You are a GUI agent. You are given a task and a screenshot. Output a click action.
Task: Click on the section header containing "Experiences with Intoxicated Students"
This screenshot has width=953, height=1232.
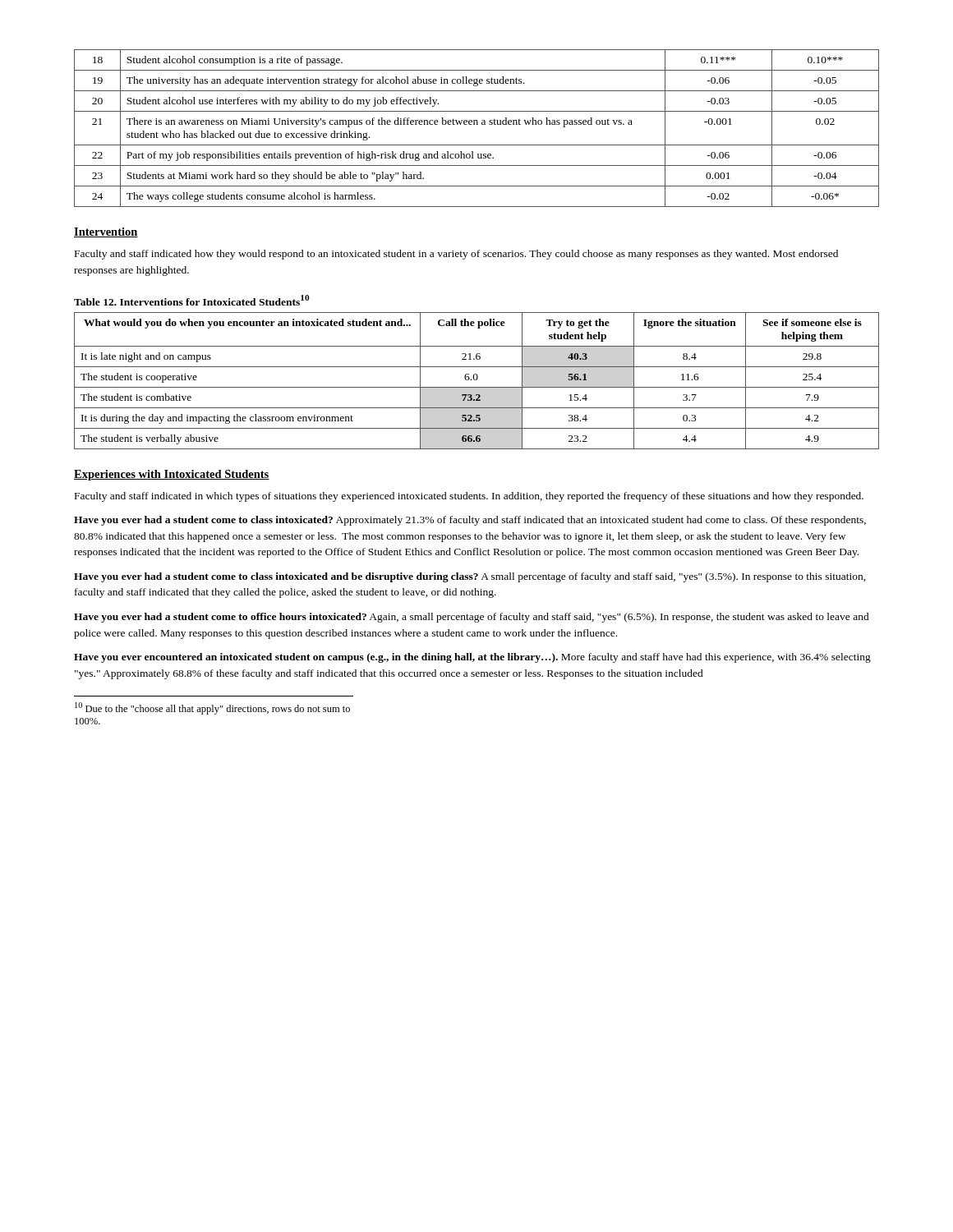(171, 474)
